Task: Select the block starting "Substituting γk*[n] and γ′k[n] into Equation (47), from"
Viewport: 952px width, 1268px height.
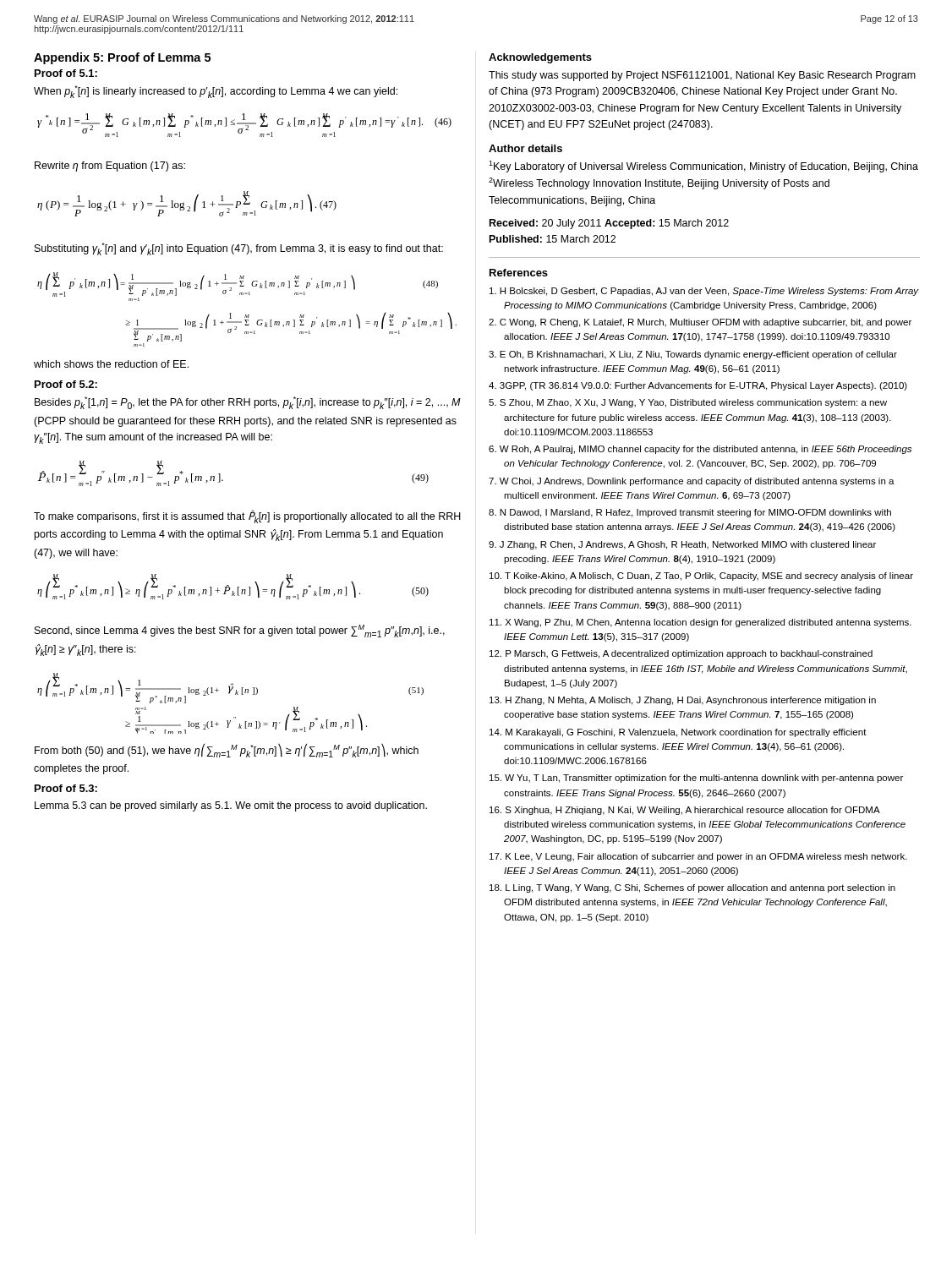Action: 239,248
